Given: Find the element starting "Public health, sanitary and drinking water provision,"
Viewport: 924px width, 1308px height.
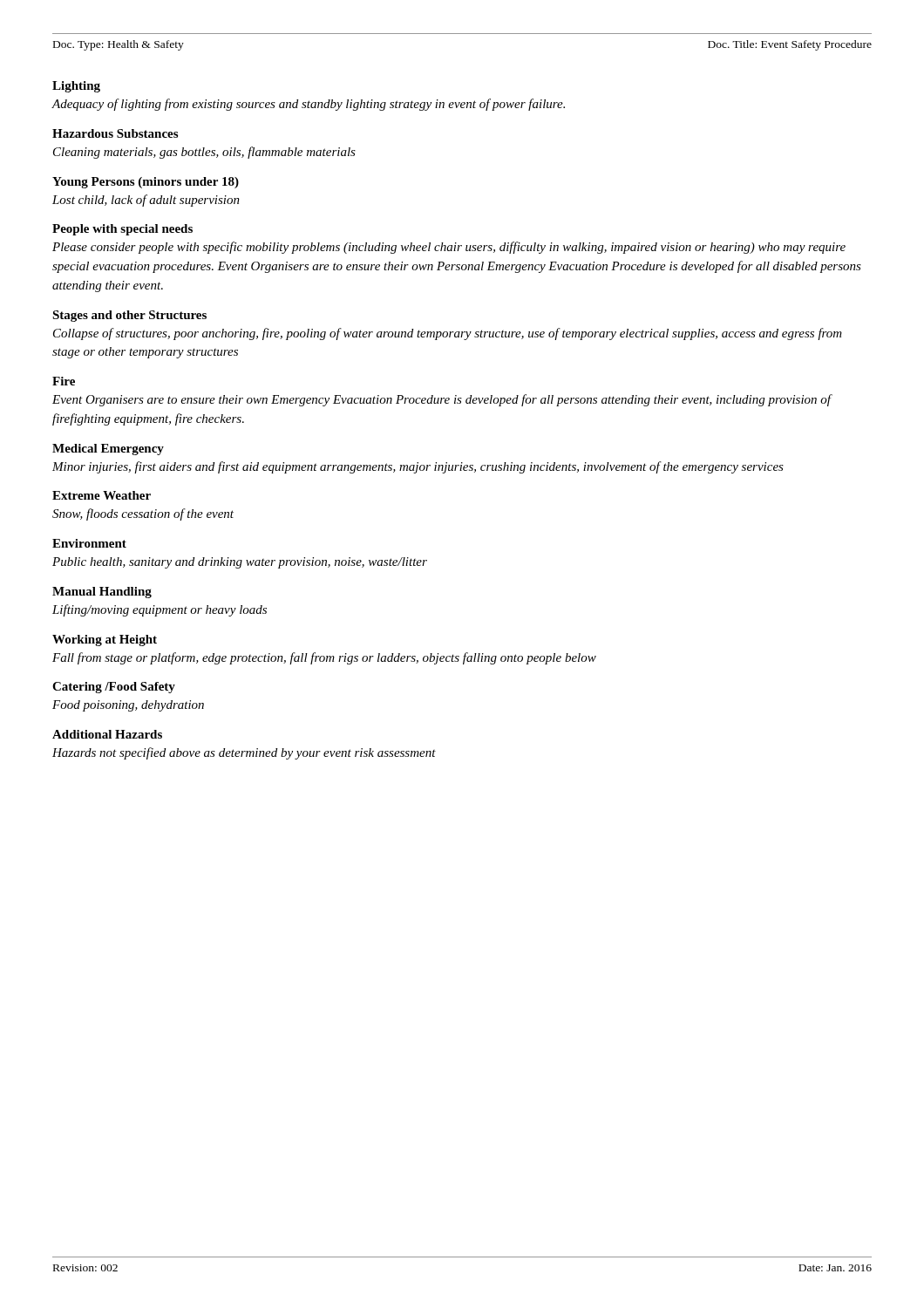Looking at the screenshot, I should point(240,562).
